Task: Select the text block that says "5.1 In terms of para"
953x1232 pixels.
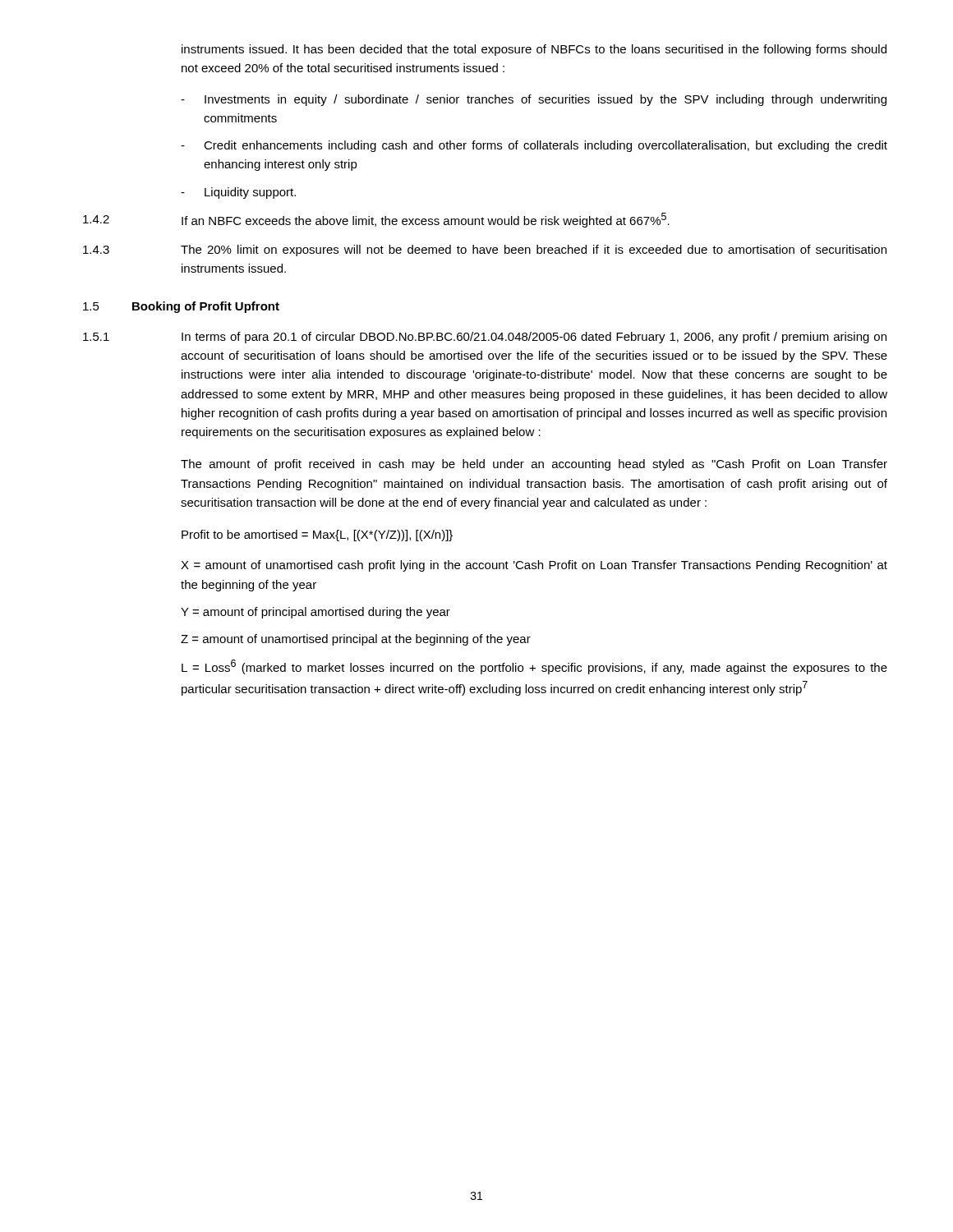Action: [485, 384]
